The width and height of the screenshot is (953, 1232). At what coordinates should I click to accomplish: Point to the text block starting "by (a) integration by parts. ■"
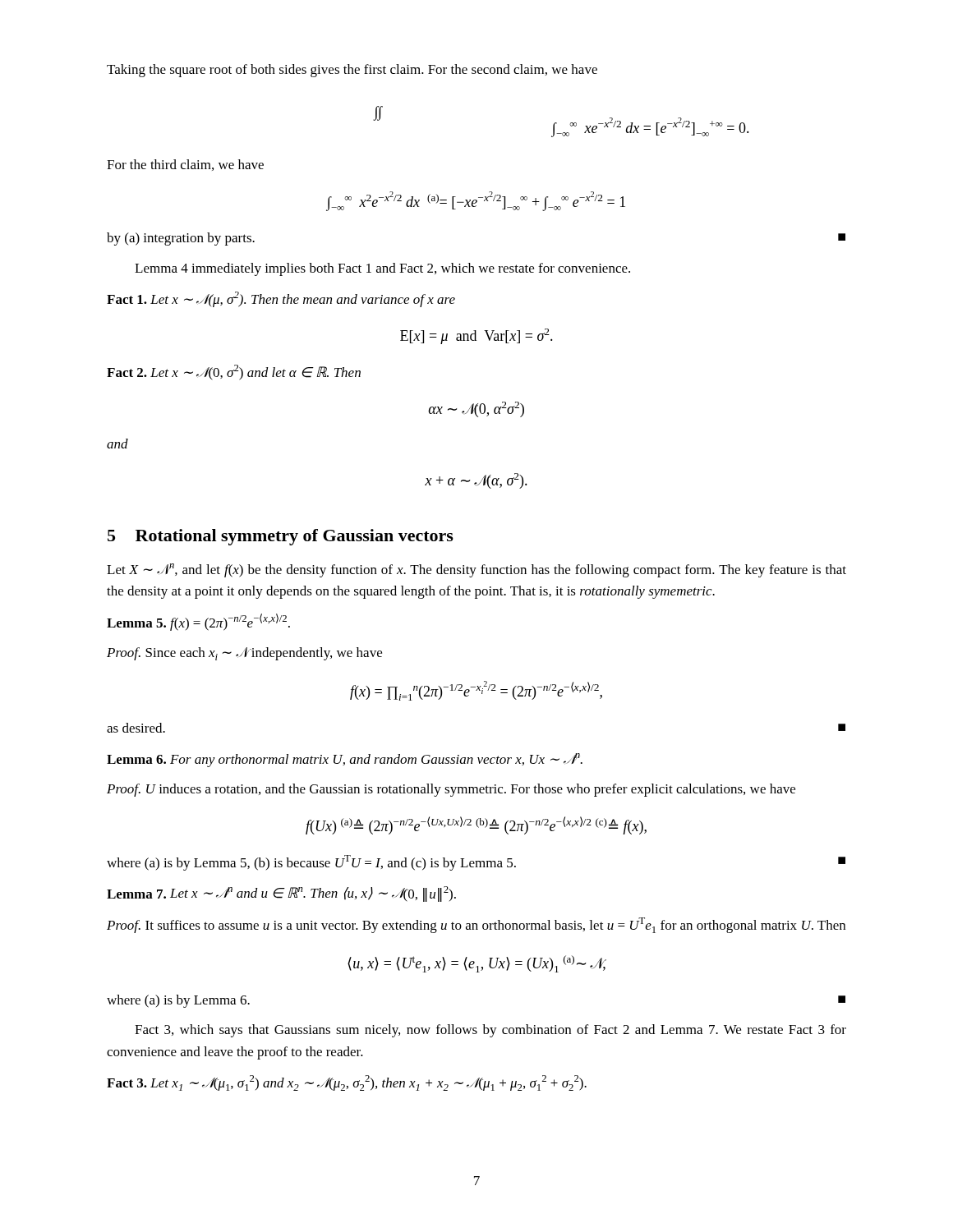click(173, 239)
